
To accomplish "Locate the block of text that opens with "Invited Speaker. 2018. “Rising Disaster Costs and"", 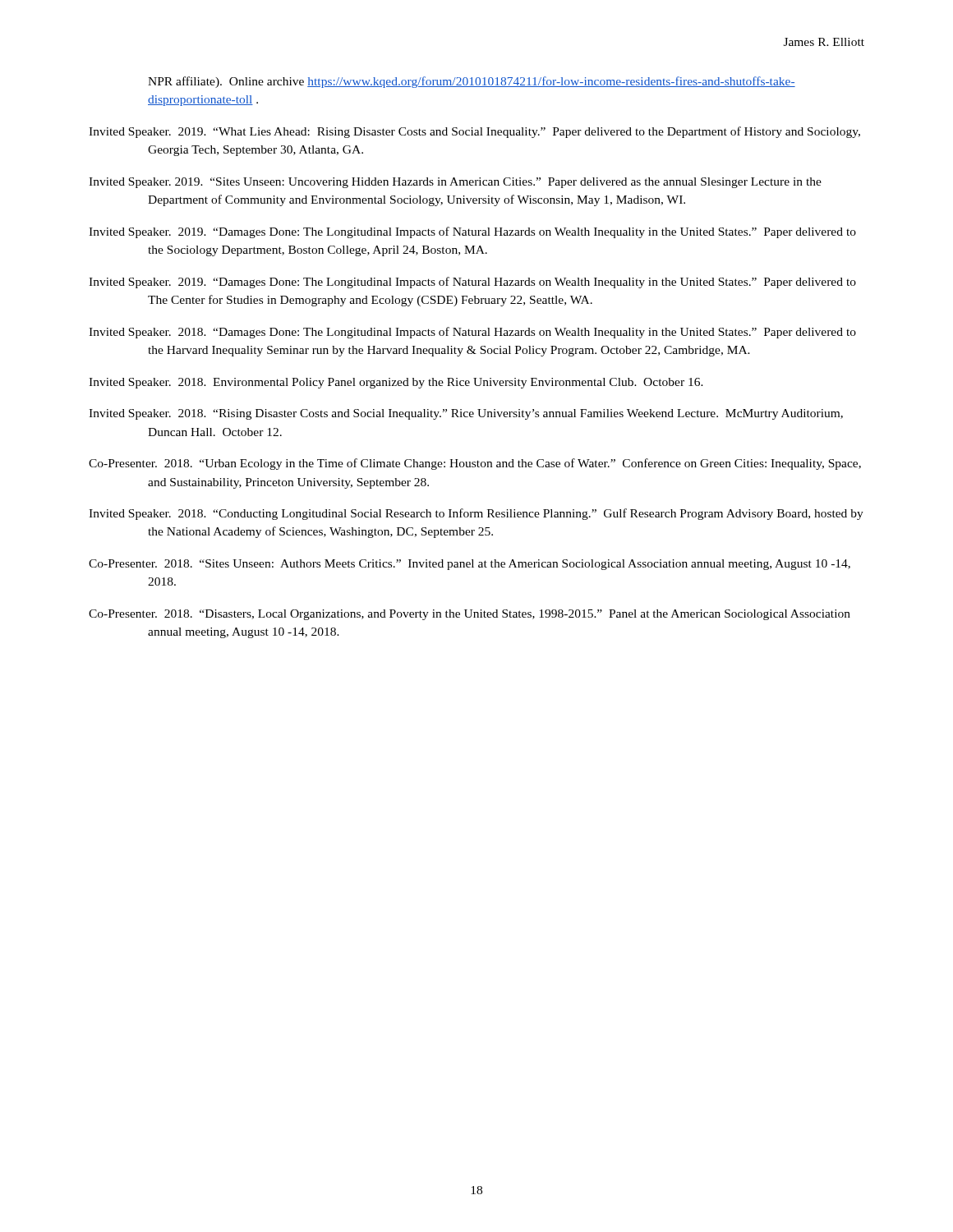I will point(466,422).
